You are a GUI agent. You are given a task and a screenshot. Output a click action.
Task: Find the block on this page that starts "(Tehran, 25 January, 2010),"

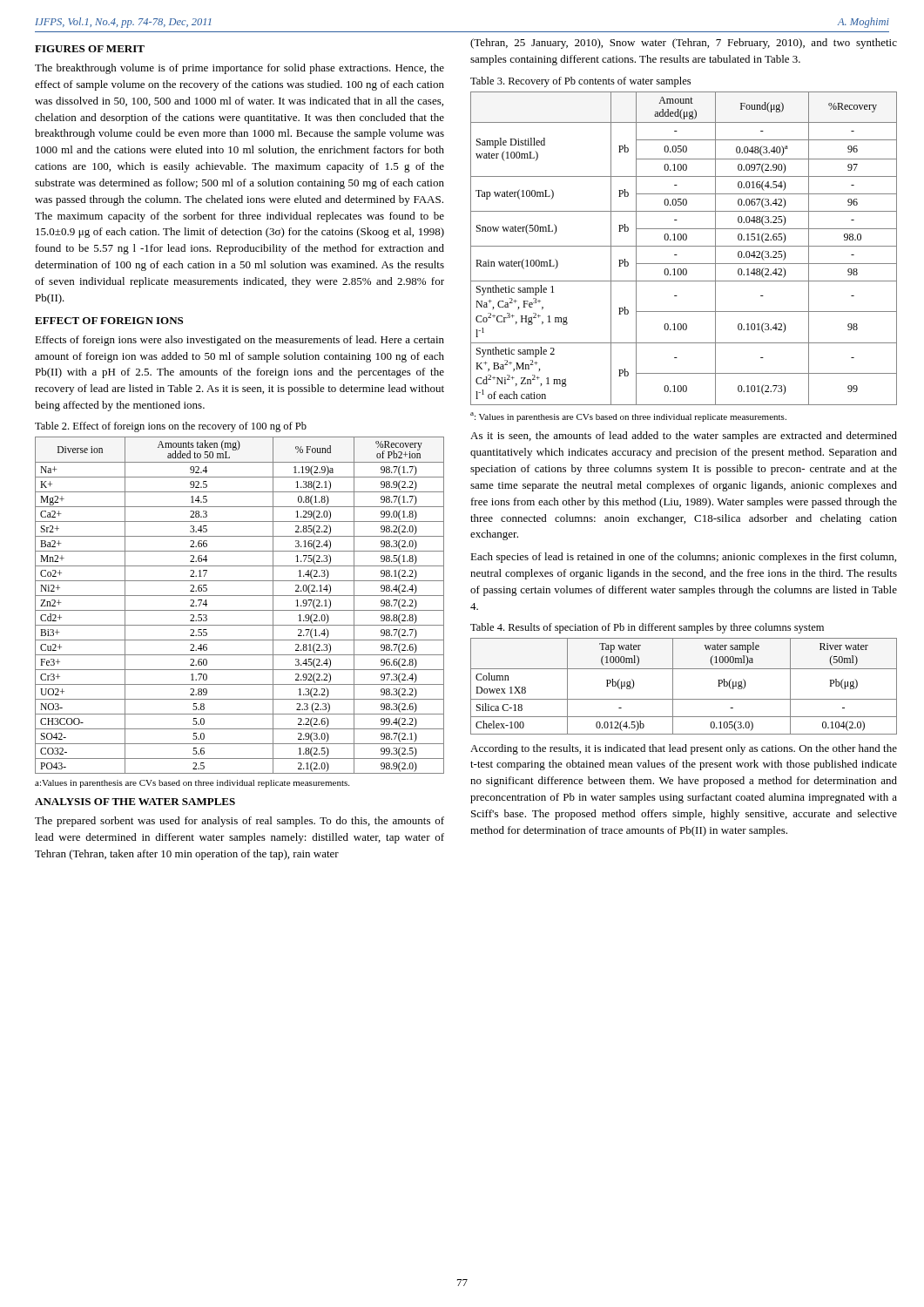click(684, 50)
